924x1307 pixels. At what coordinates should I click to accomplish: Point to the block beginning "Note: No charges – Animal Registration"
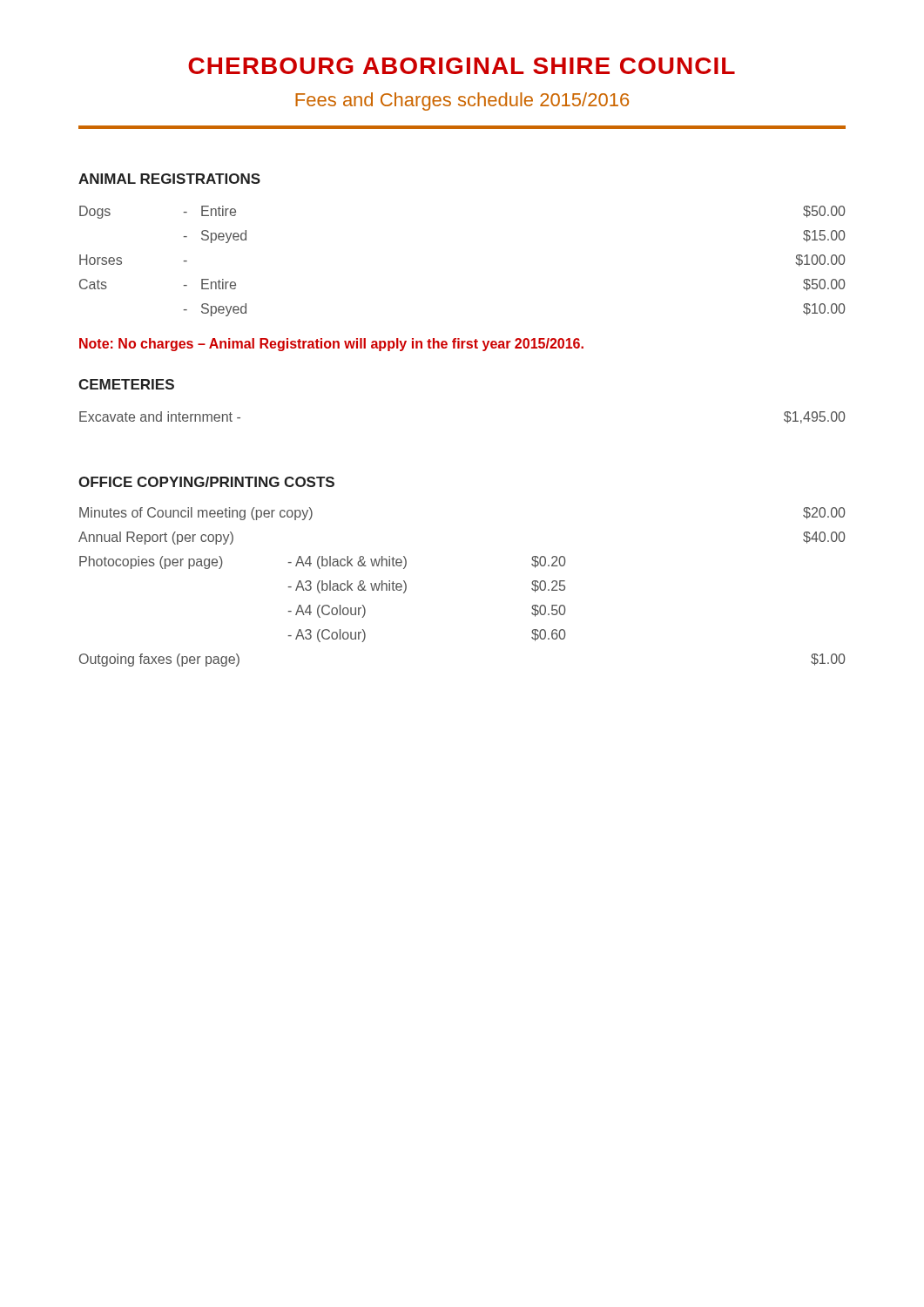331,344
